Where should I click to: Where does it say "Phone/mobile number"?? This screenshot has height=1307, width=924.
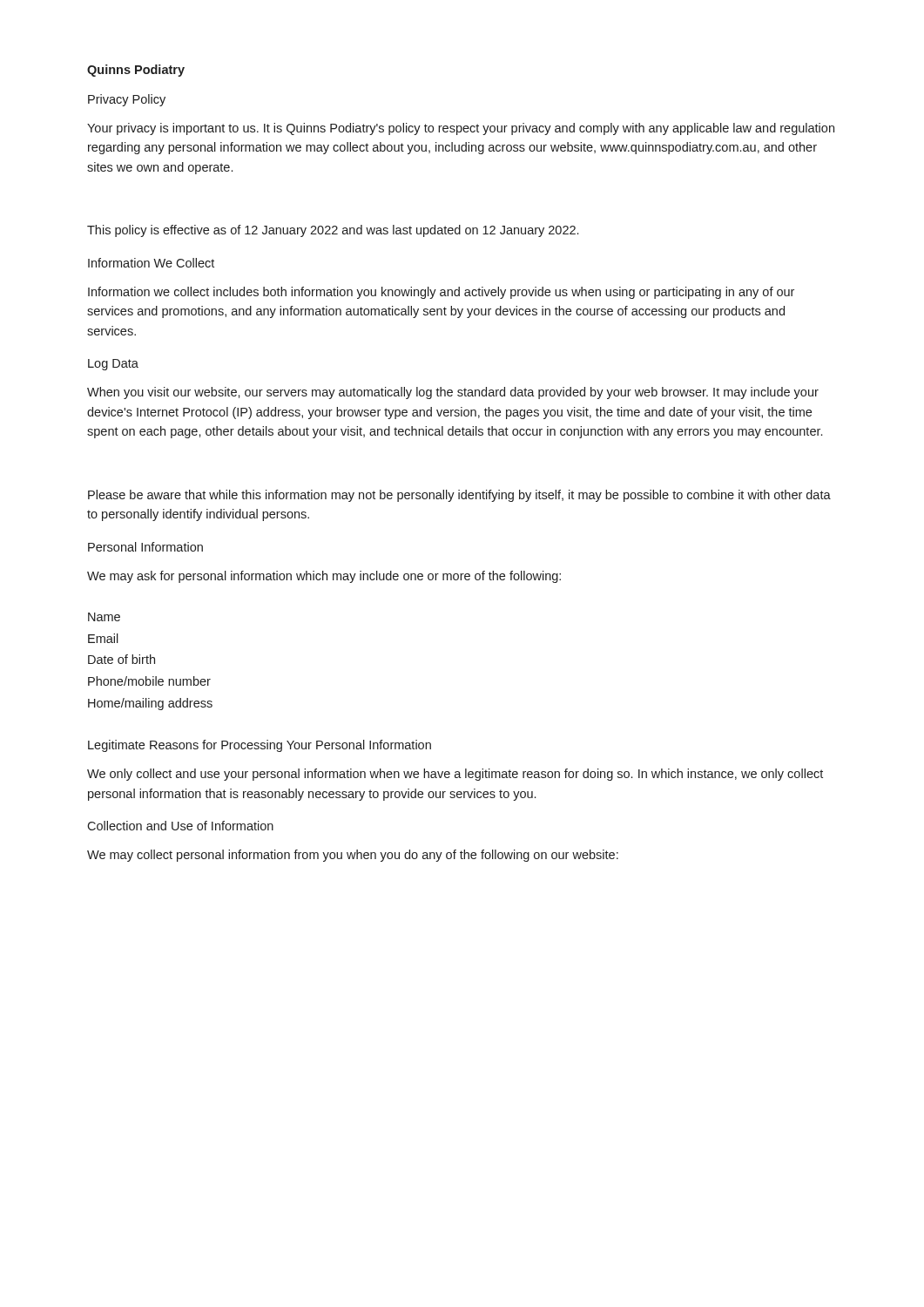click(x=149, y=681)
